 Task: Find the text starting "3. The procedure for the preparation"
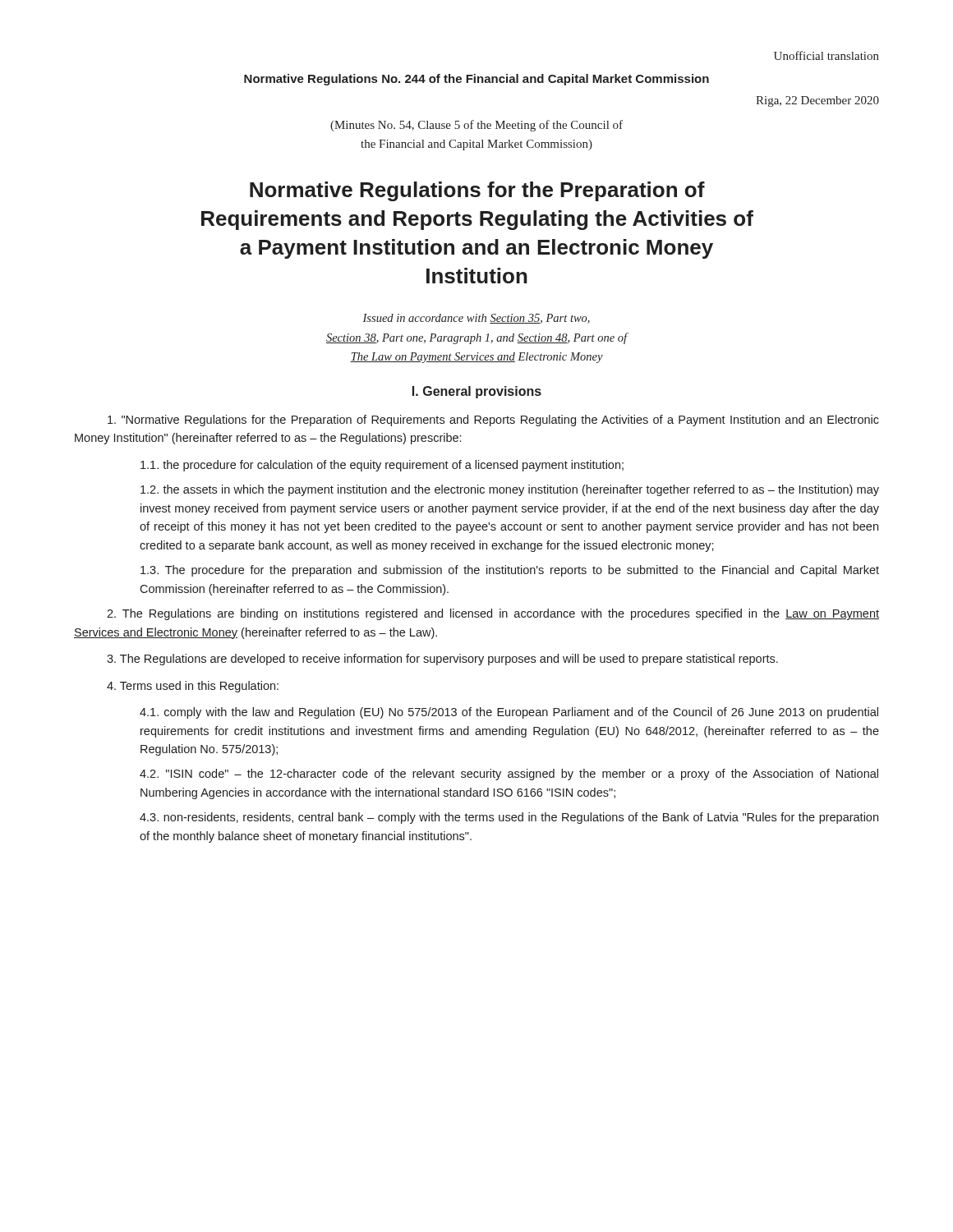(x=509, y=579)
